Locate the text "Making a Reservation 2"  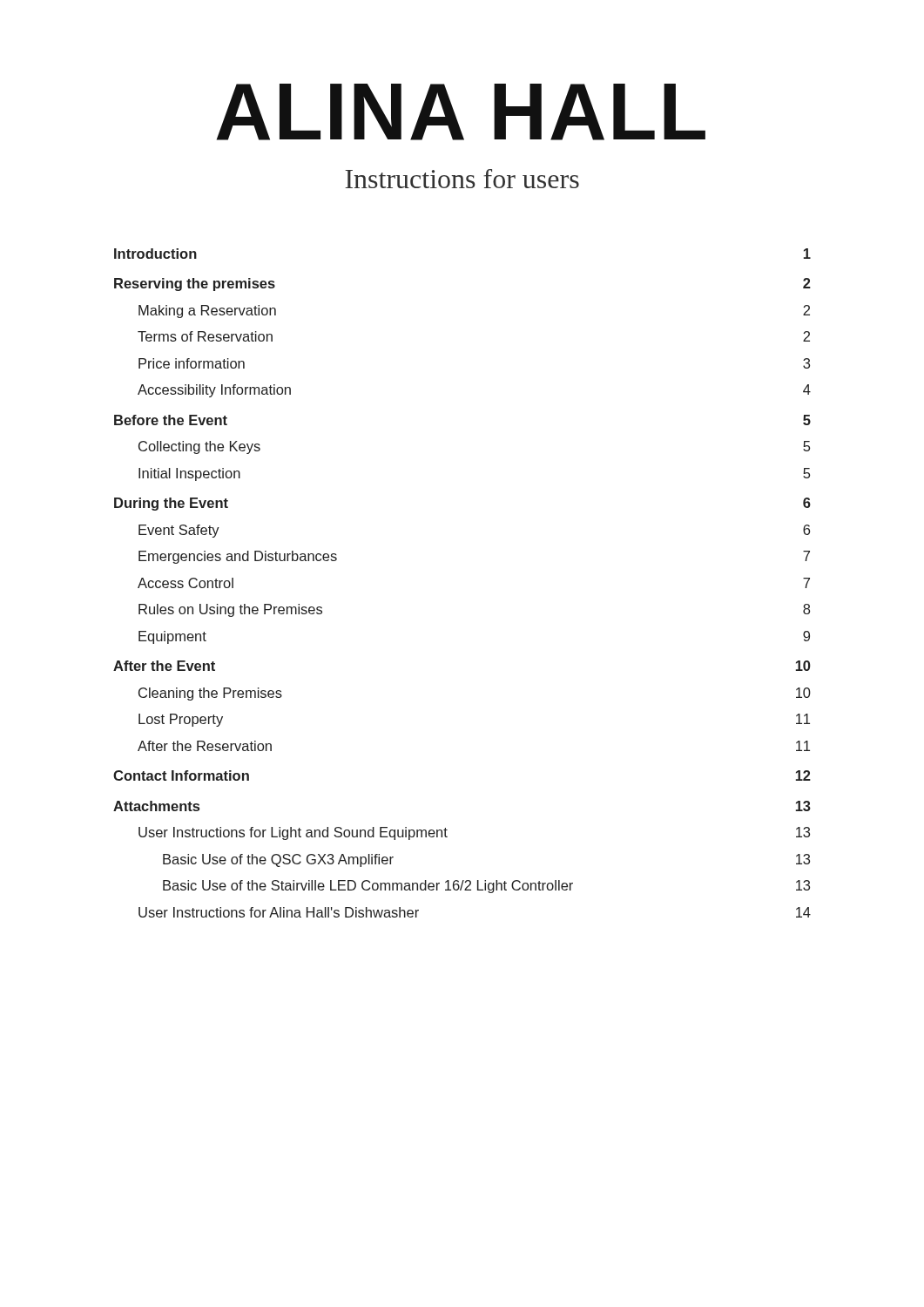[x=205, y=312]
